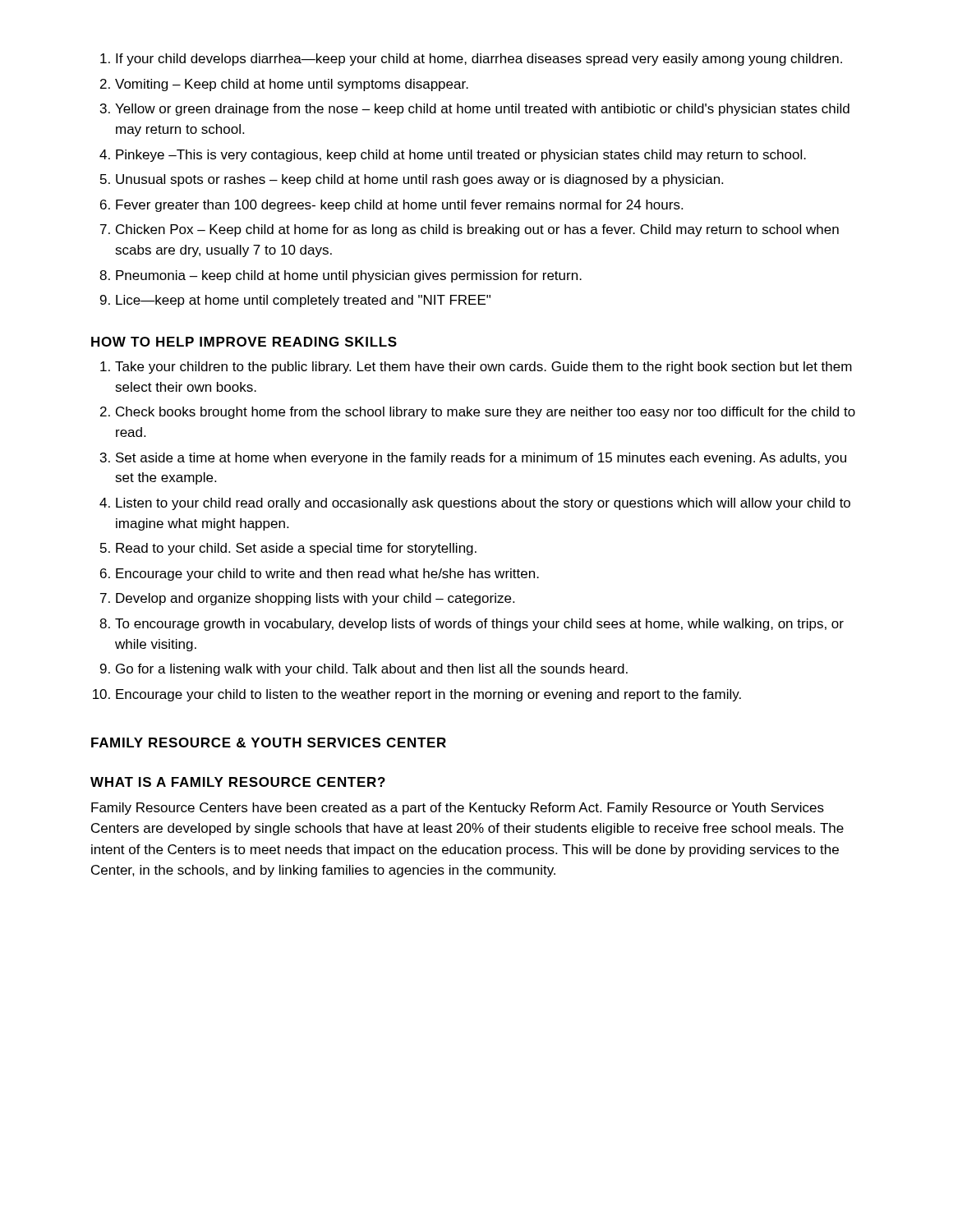Find the section header that reads "WHAT IS A FAMILY"
953x1232 pixels.
click(x=238, y=782)
